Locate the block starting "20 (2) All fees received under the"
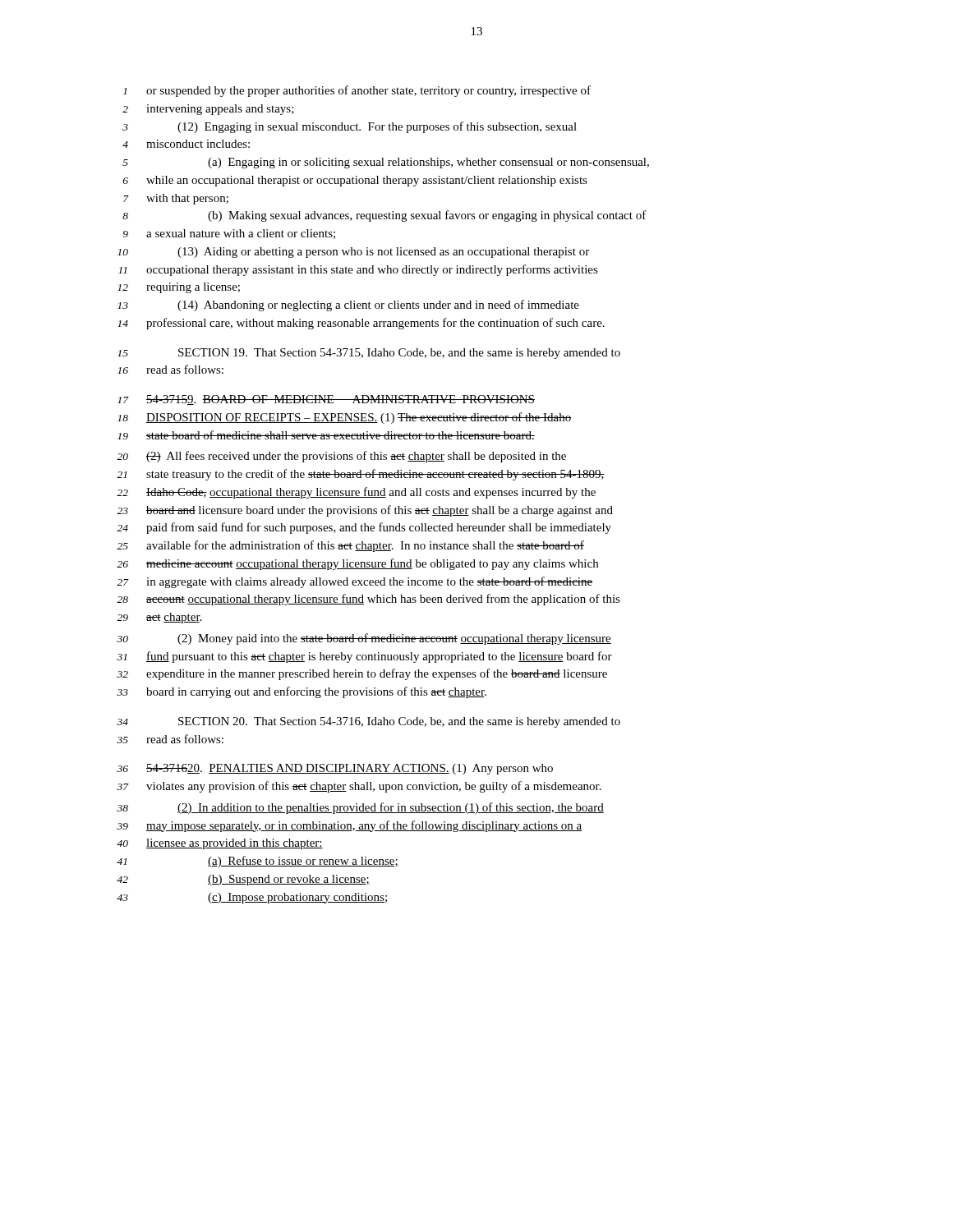This screenshot has width=953, height=1232. click(x=489, y=537)
